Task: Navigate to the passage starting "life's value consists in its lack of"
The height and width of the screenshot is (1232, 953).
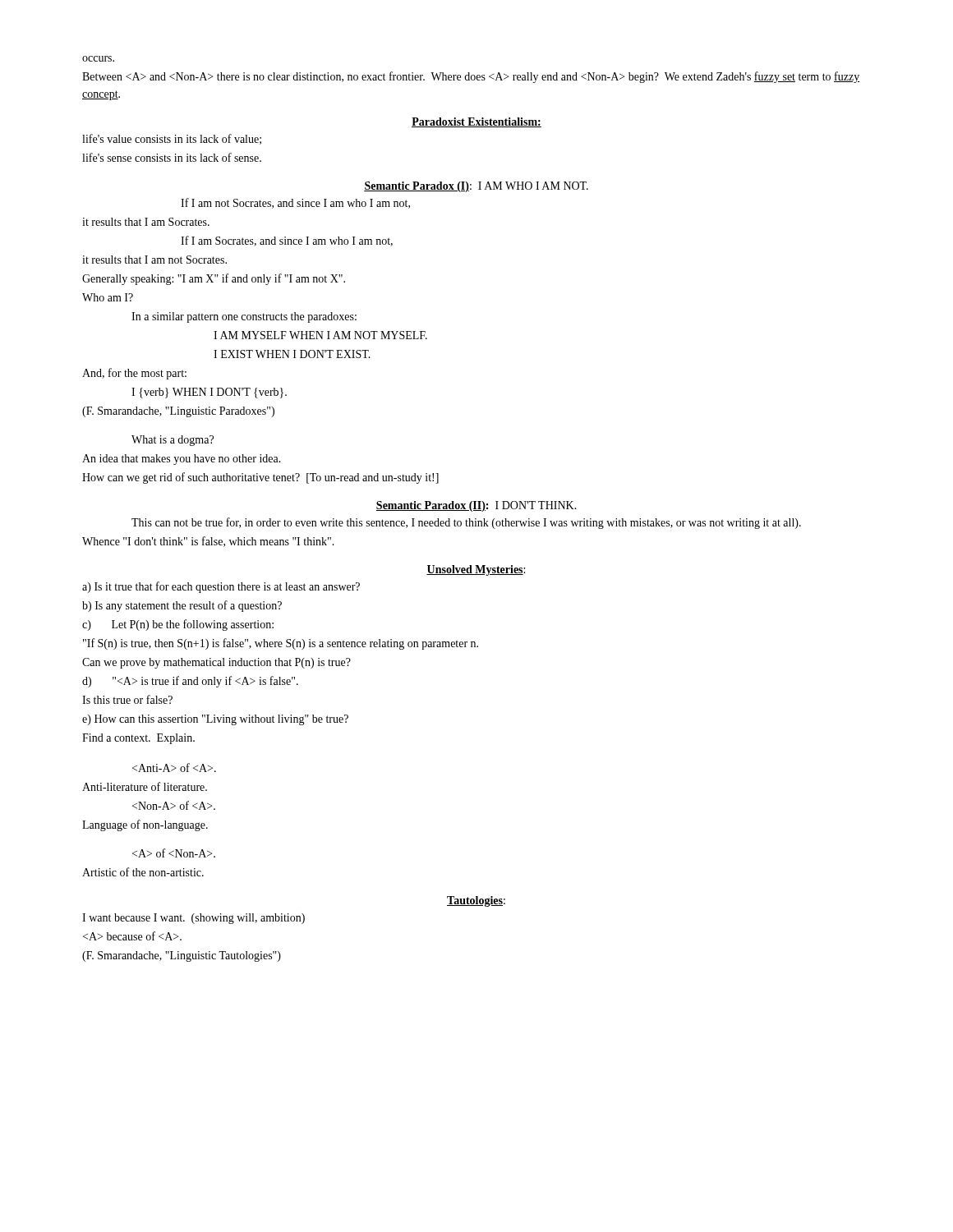Action: 172,139
